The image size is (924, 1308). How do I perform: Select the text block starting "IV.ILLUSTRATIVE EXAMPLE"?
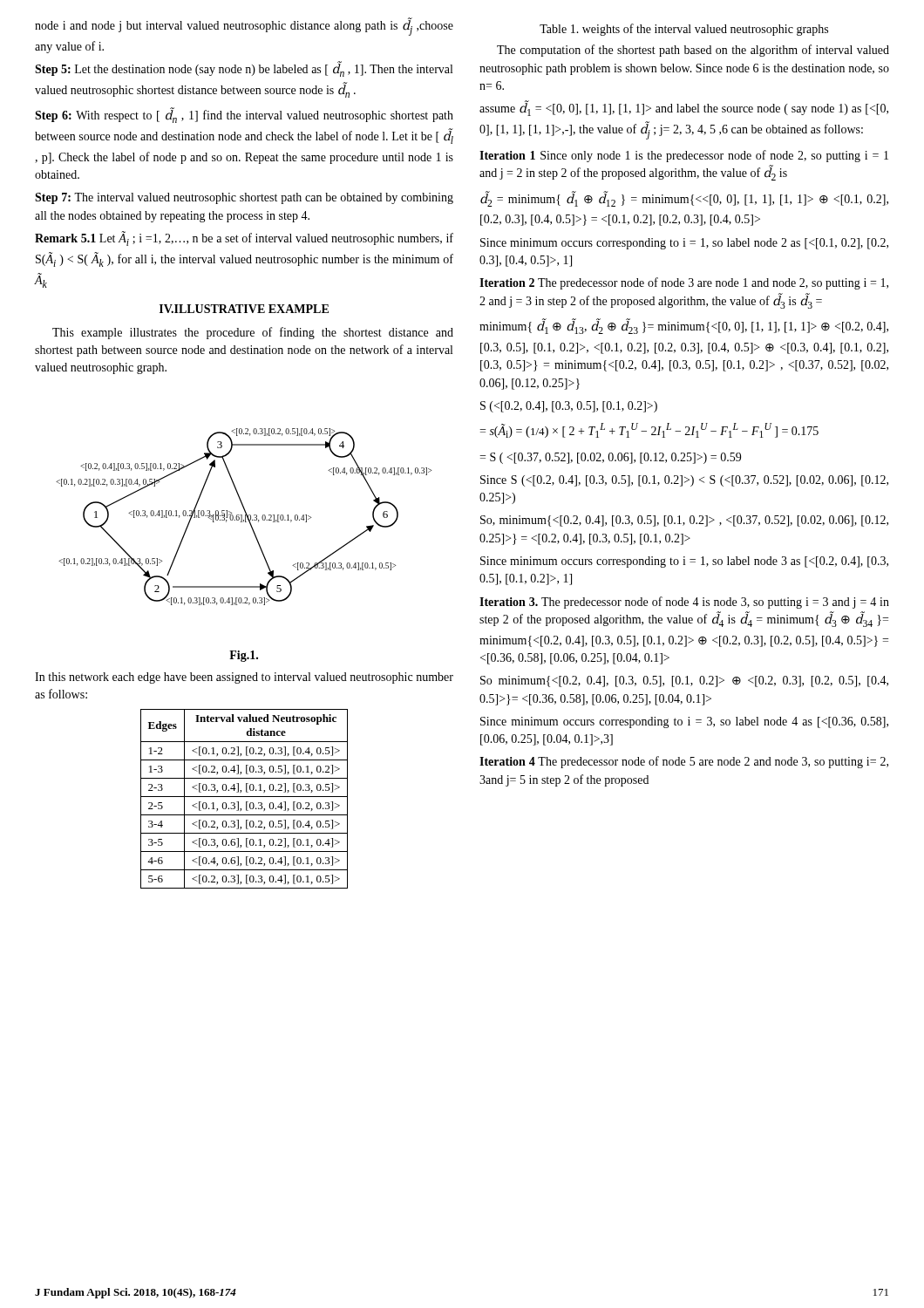coord(244,310)
